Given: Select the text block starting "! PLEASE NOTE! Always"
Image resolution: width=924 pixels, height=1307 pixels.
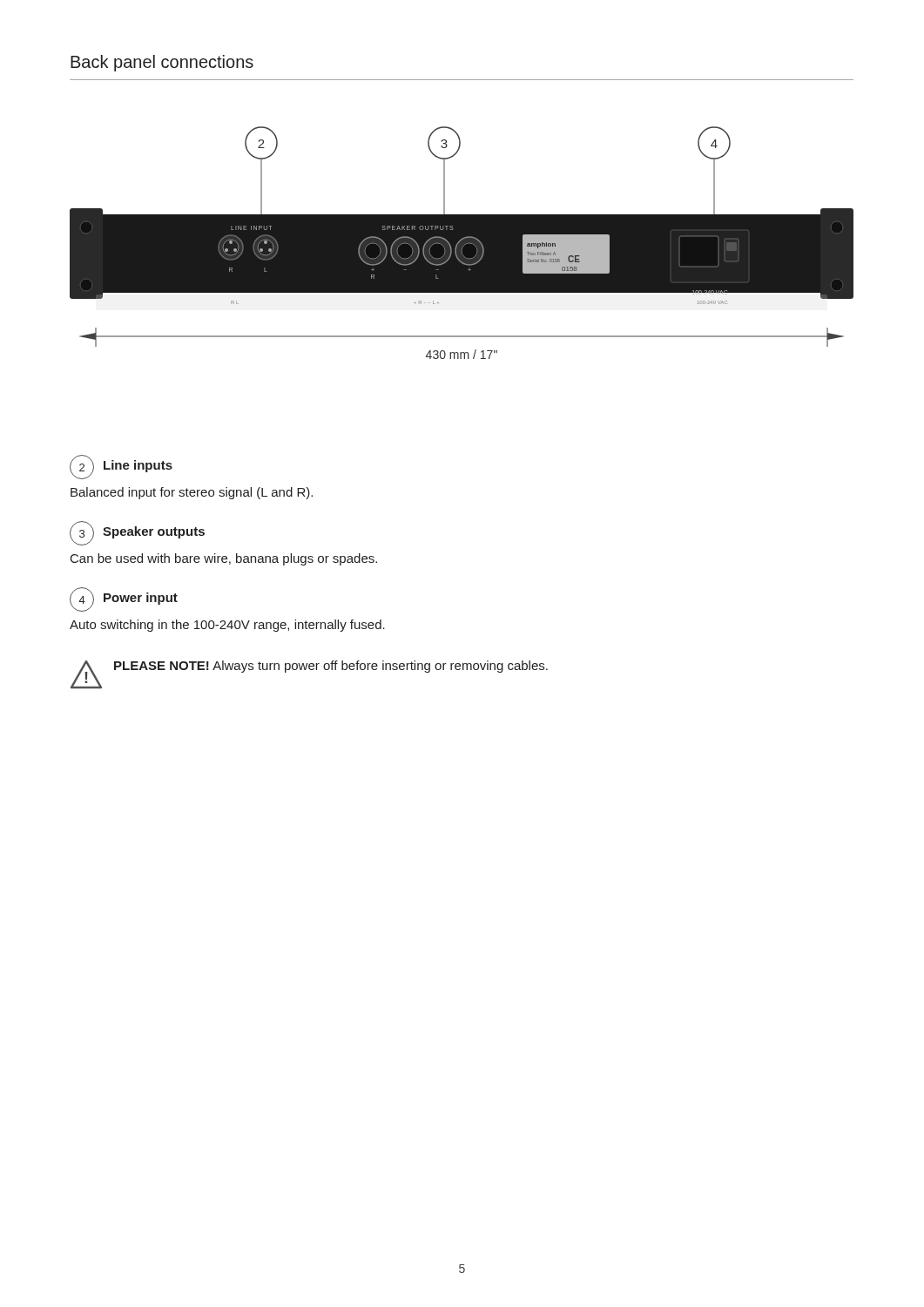Looking at the screenshot, I should pos(309,674).
